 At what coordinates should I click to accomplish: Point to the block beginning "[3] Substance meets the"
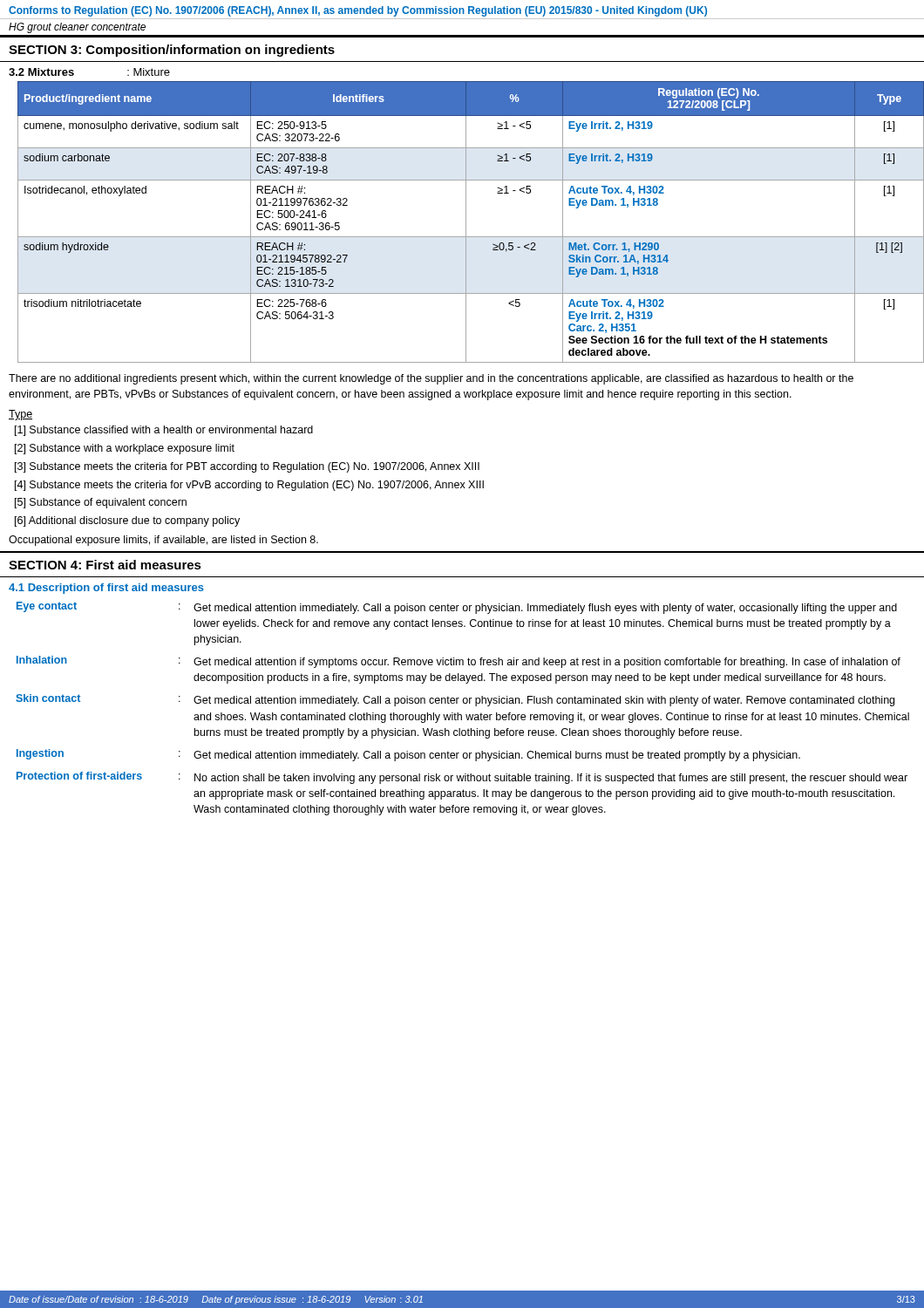247,466
